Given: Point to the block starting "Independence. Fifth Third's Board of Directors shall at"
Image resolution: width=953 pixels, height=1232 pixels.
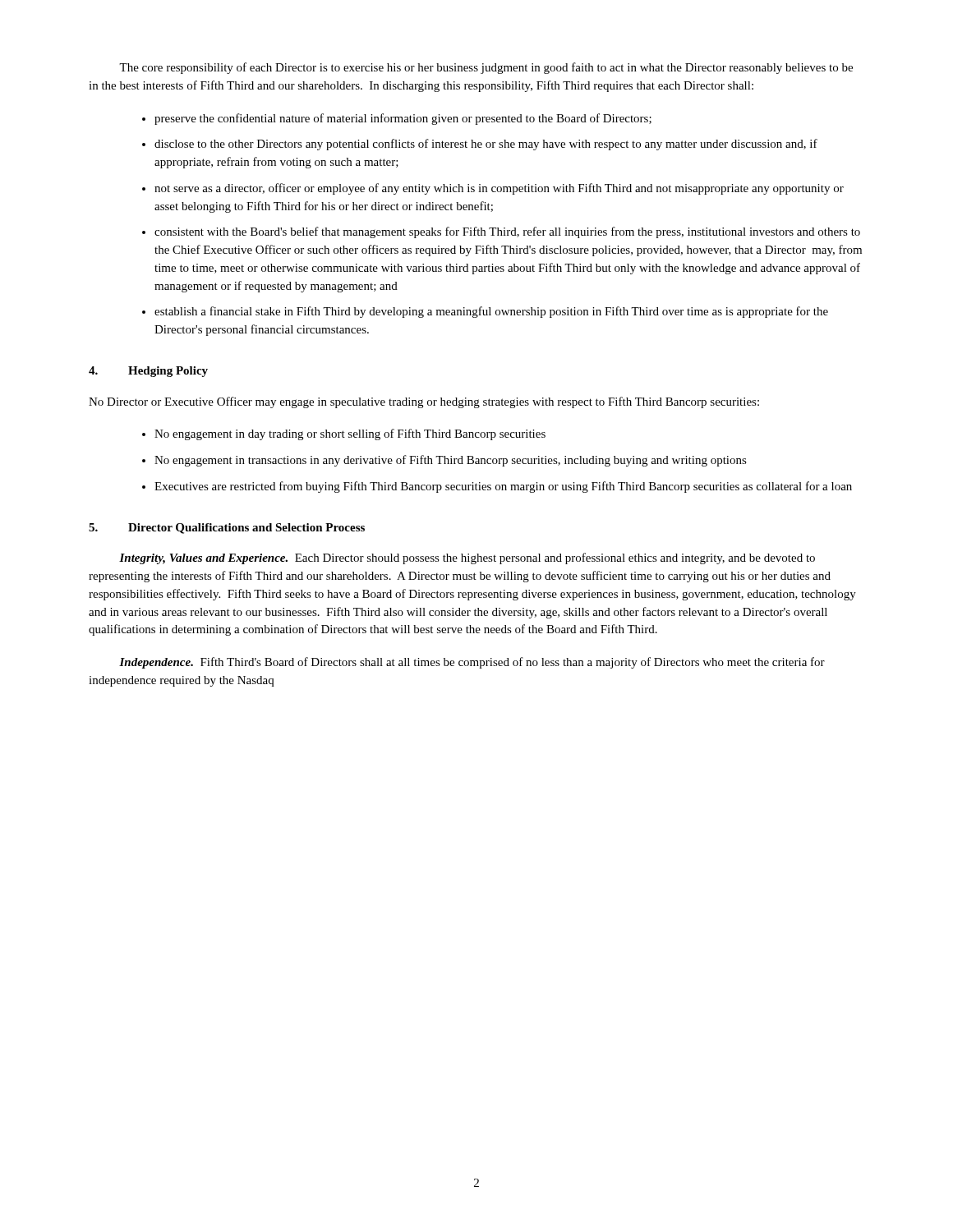Looking at the screenshot, I should pyautogui.click(x=457, y=671).
